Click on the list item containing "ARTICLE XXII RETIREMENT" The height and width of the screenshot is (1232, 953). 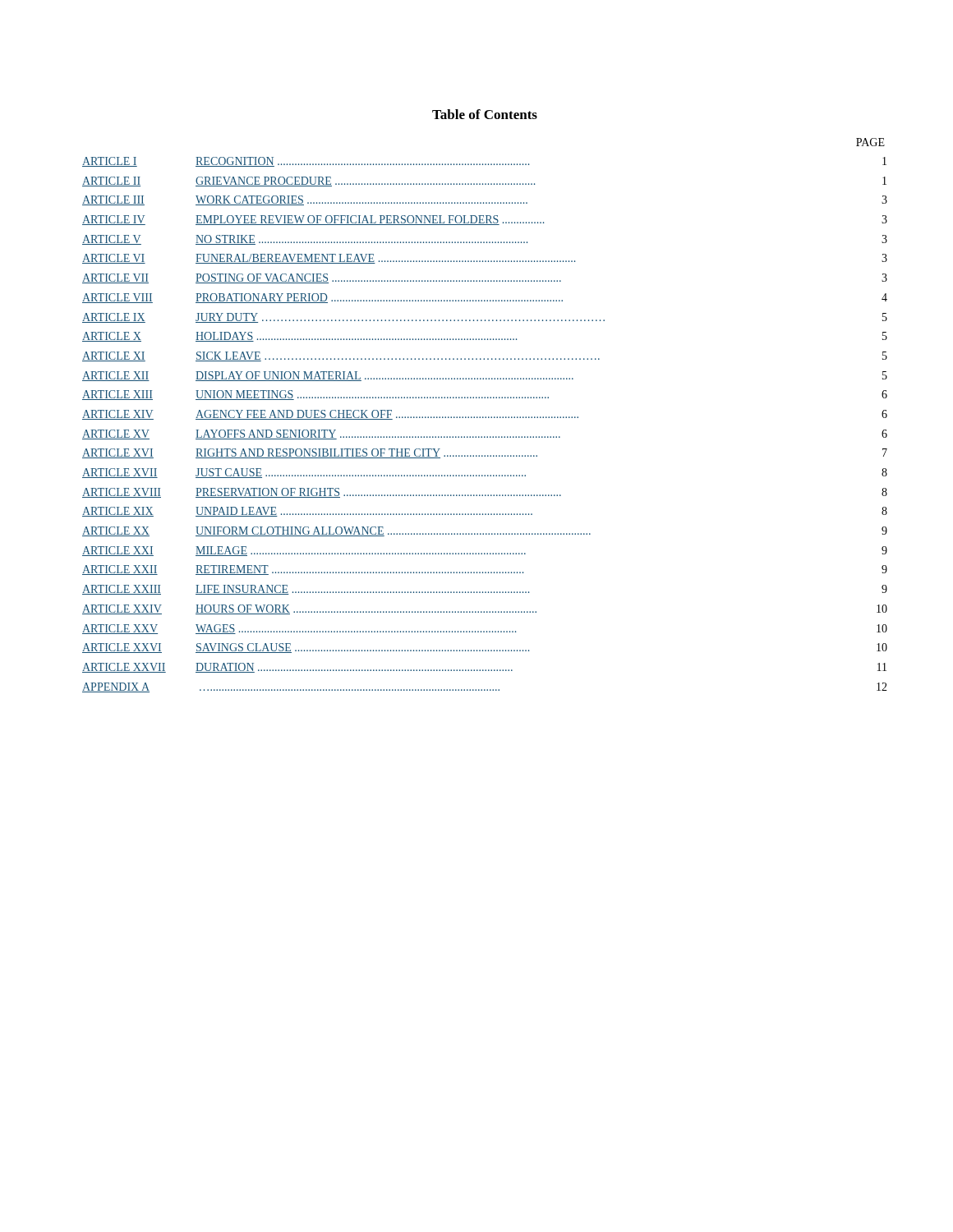(x=485, y=570)
